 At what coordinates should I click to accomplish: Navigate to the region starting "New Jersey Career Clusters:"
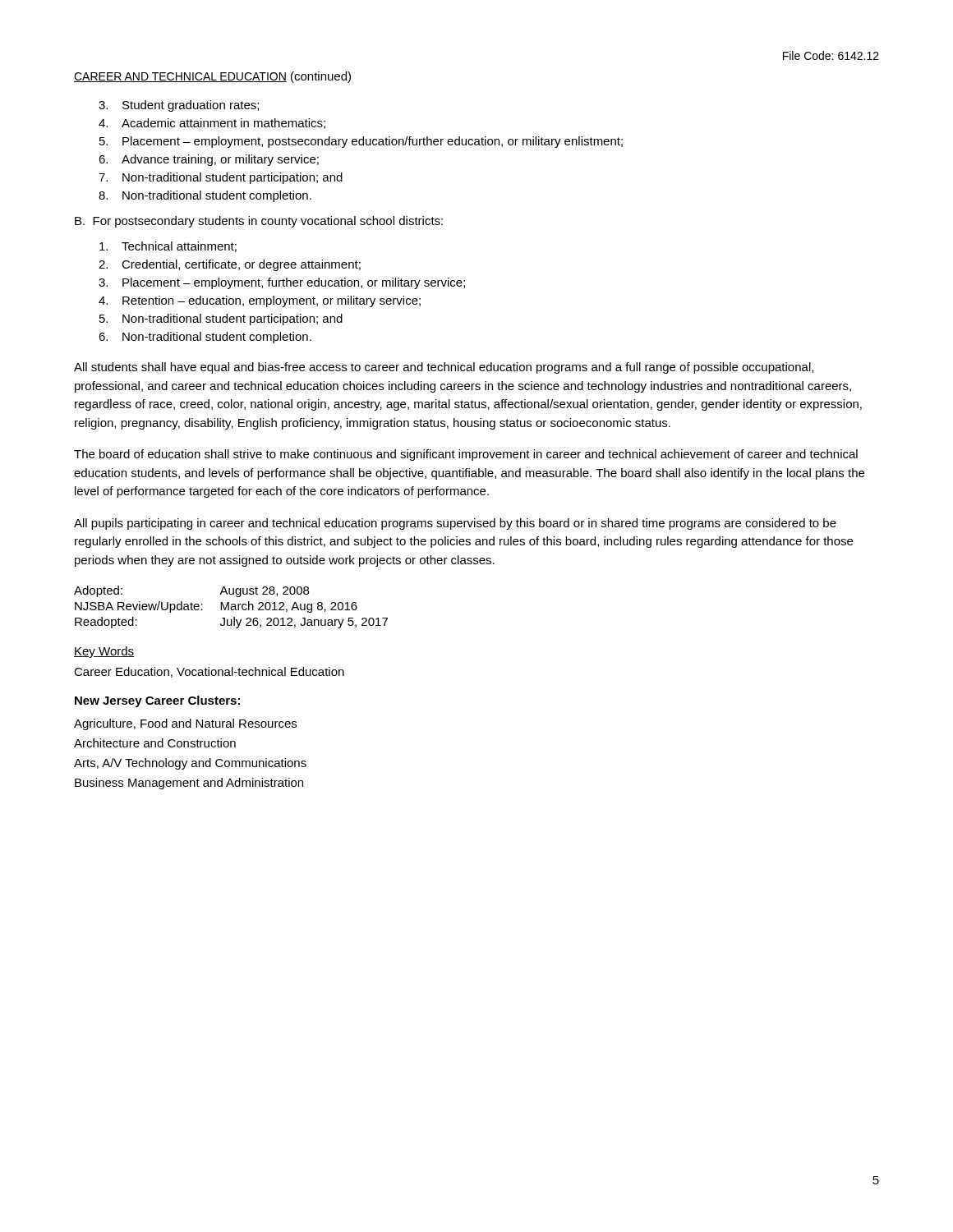point(158,700)
